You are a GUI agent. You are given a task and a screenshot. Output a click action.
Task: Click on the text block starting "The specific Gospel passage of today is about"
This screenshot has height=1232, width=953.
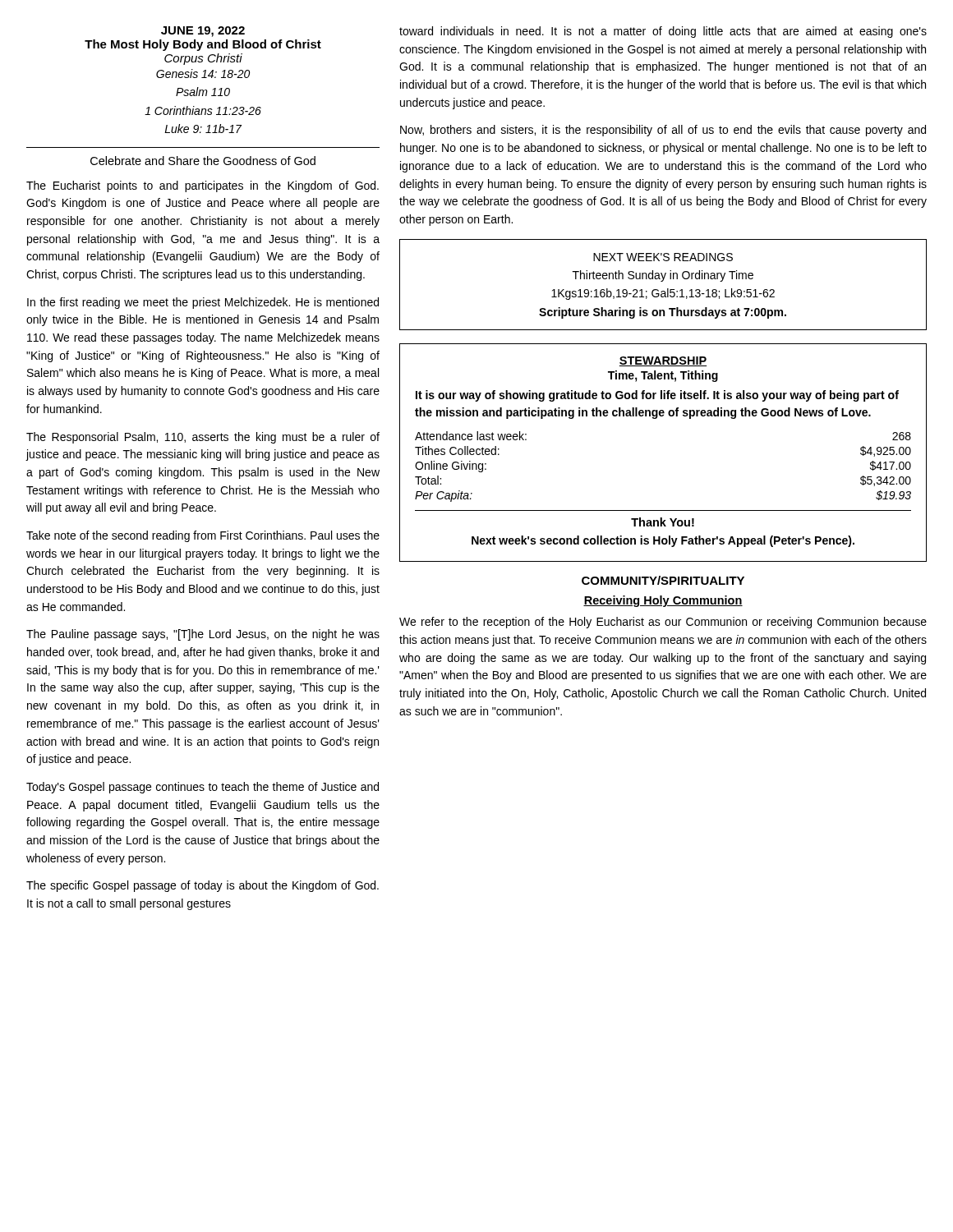(x=203, y=895)
